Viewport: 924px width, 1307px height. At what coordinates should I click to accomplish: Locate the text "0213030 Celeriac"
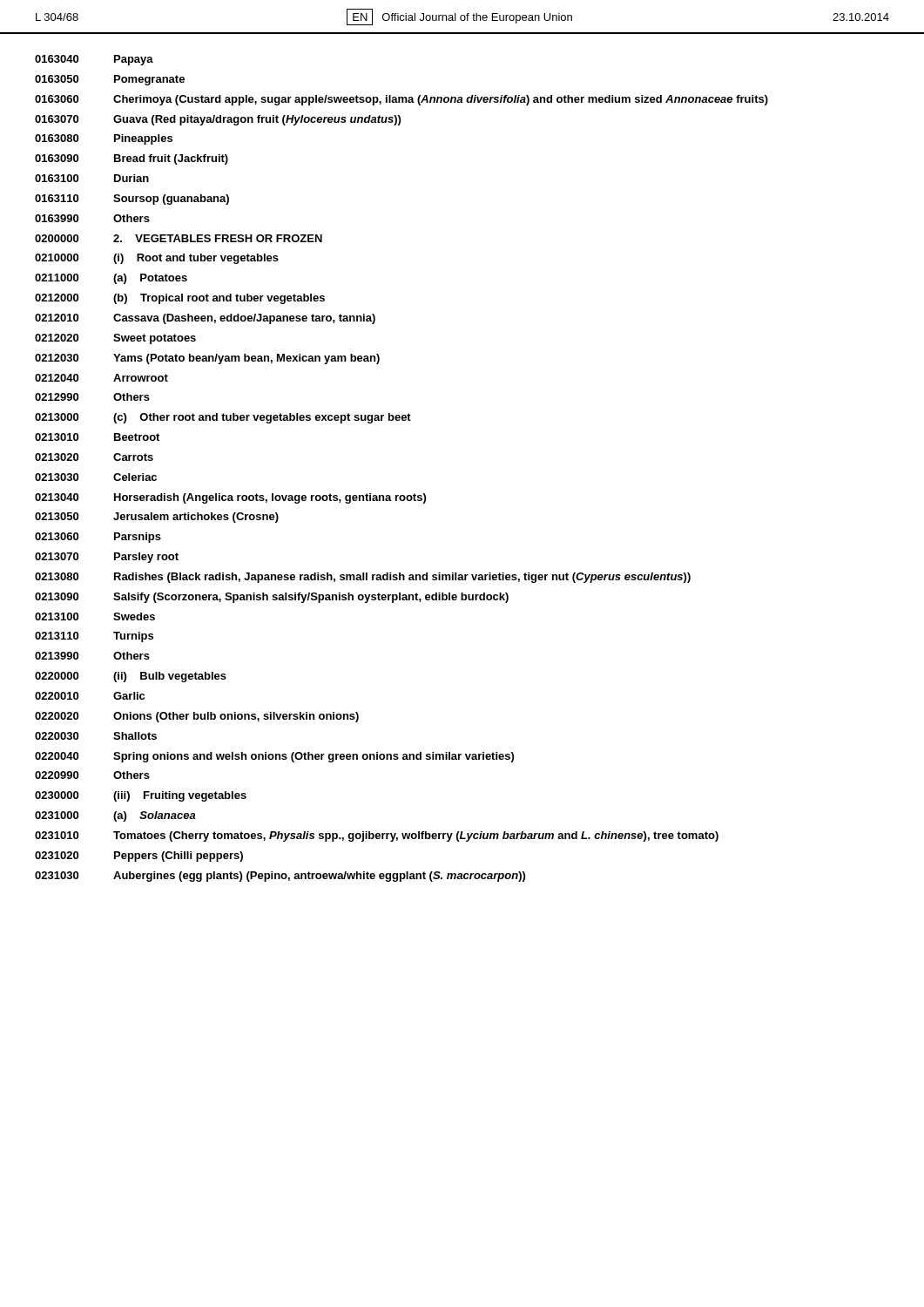tap(61, 477)
